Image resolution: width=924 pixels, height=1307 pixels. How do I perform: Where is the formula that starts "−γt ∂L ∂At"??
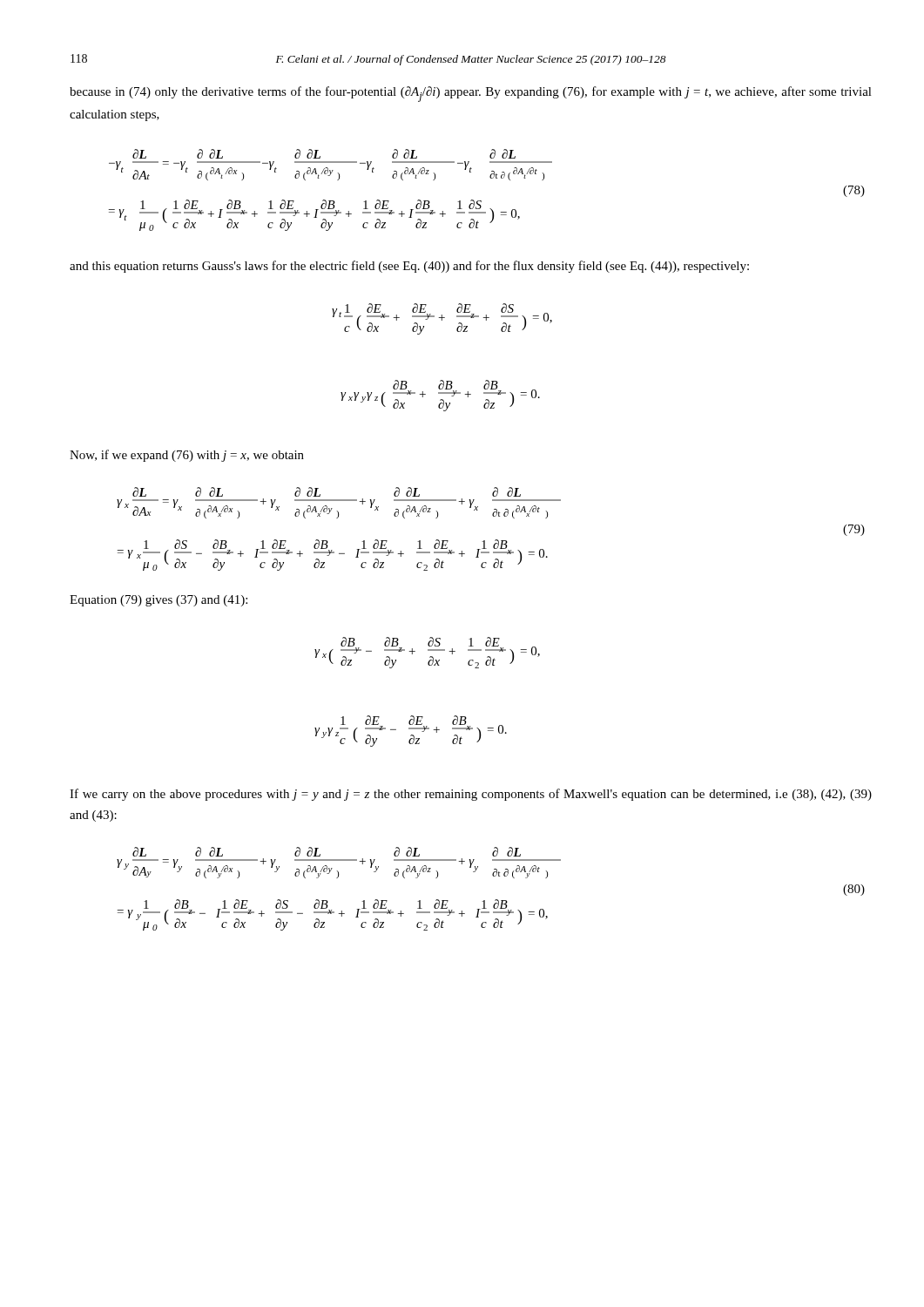471,191
